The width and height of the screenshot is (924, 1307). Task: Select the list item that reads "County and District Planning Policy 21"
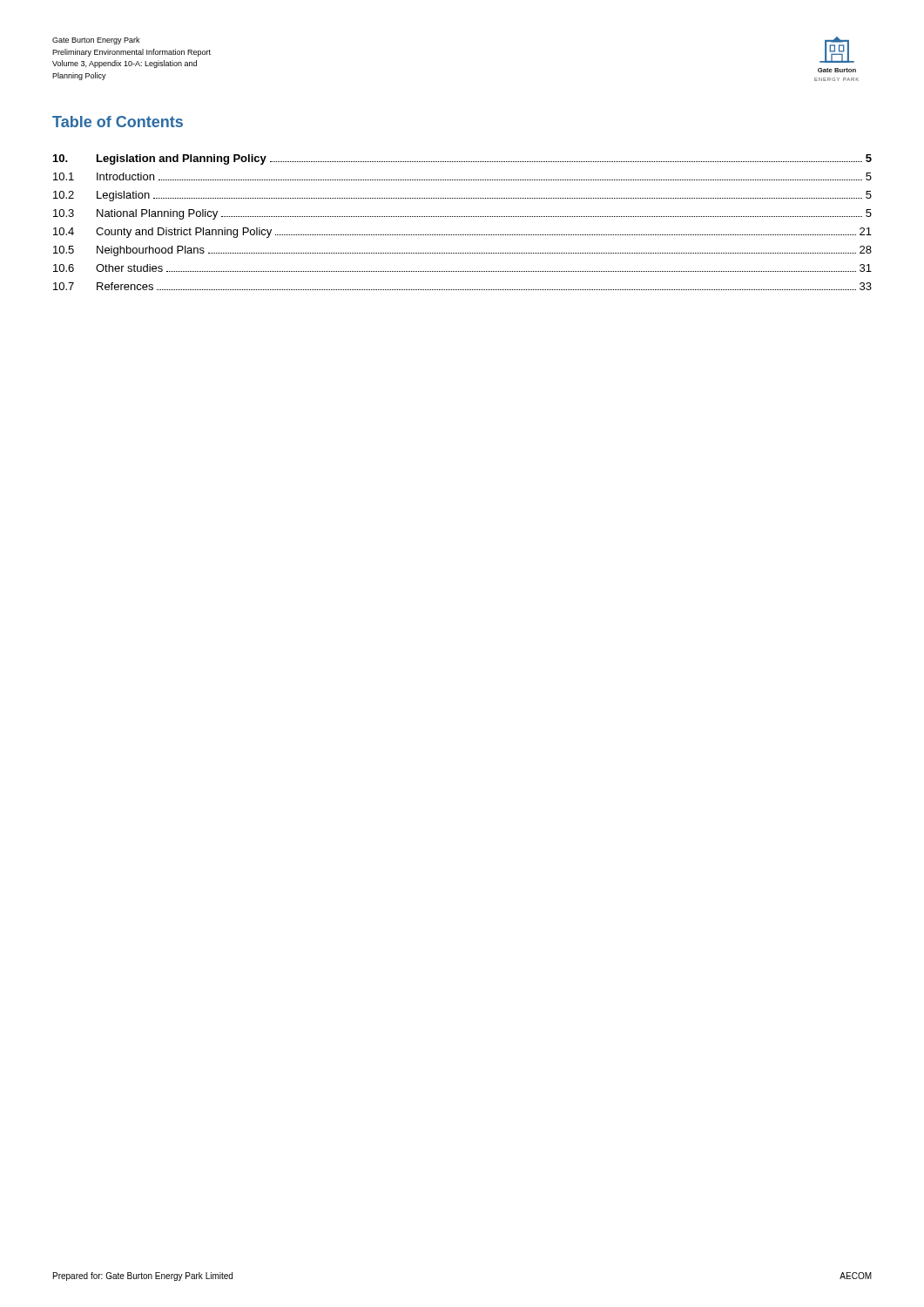pyautogui.click(x=484, y=231)
